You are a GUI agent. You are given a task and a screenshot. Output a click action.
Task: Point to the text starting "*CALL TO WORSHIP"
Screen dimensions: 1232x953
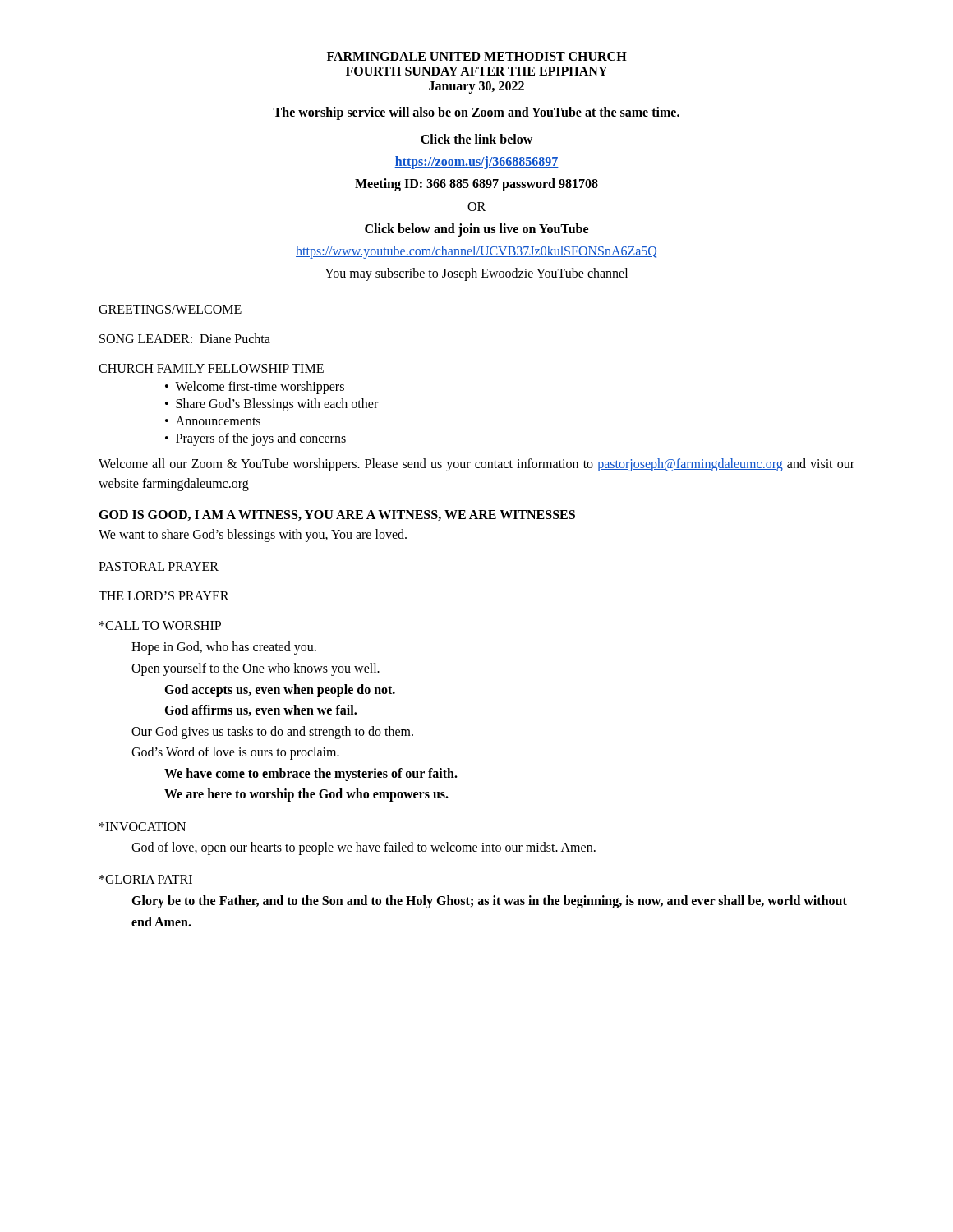[x=160, y=626]
